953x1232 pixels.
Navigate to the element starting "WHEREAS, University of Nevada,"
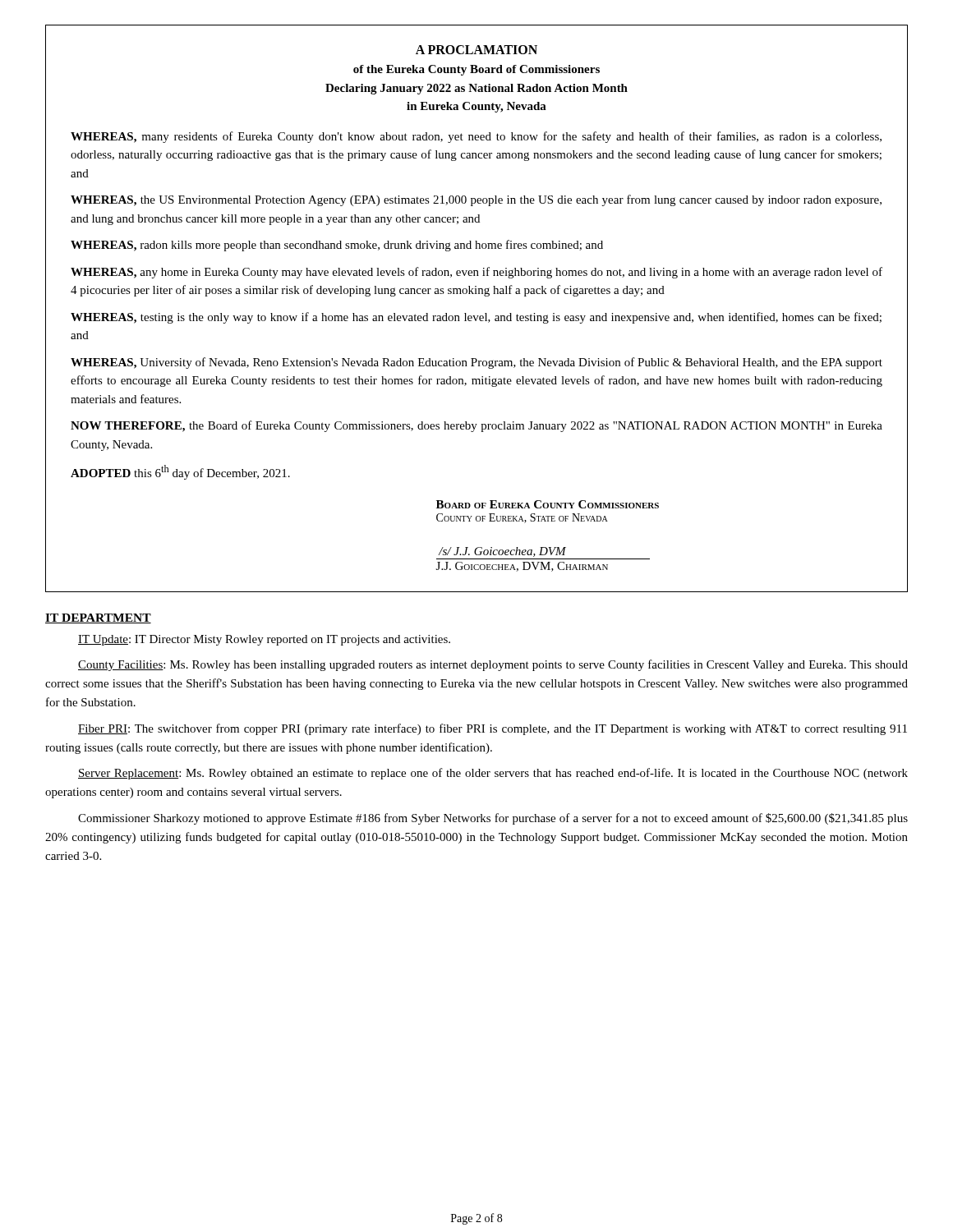click(x=476, y=380)
